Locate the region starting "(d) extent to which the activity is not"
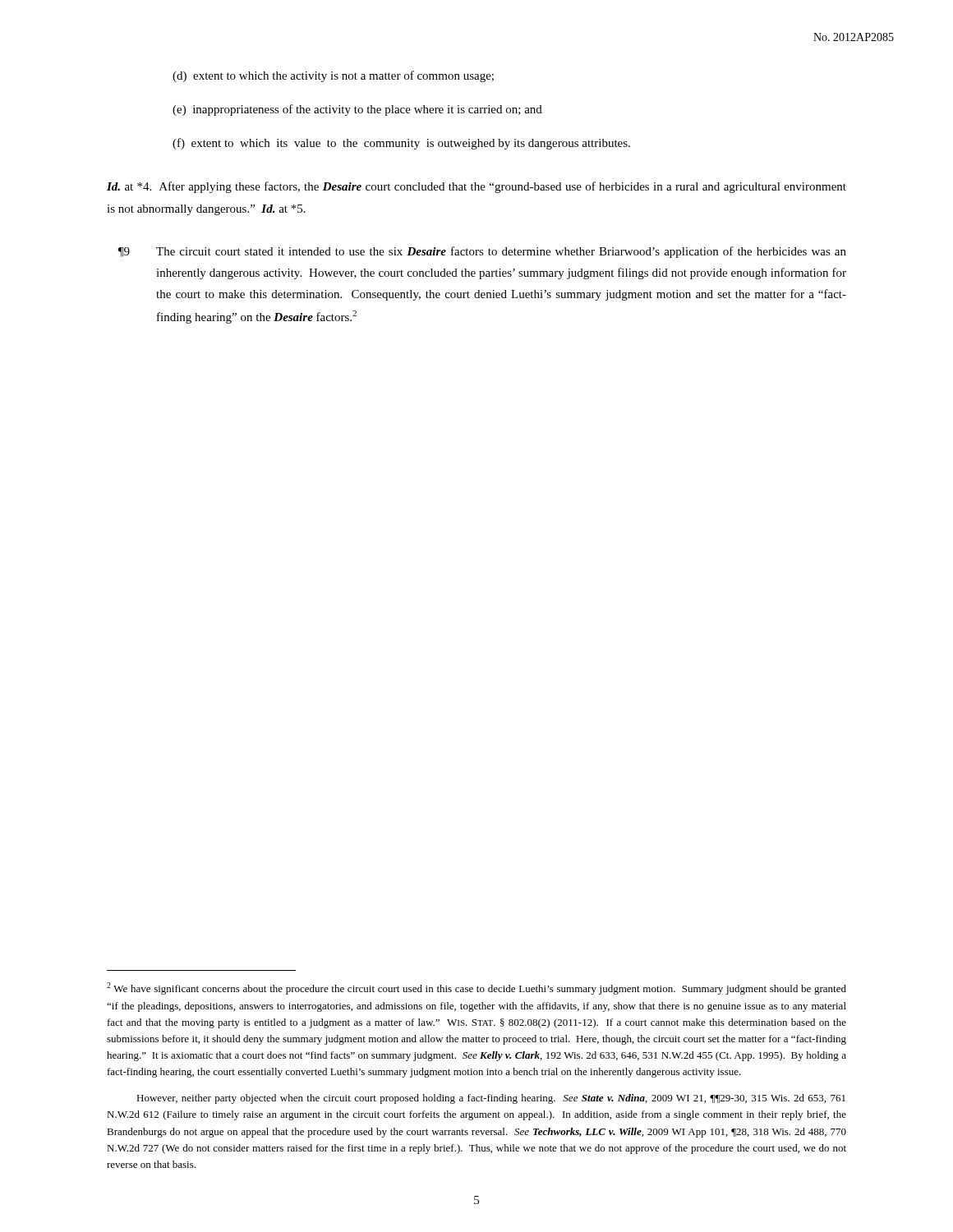This screenshot has width=953, height=1232. click(509, 109)
